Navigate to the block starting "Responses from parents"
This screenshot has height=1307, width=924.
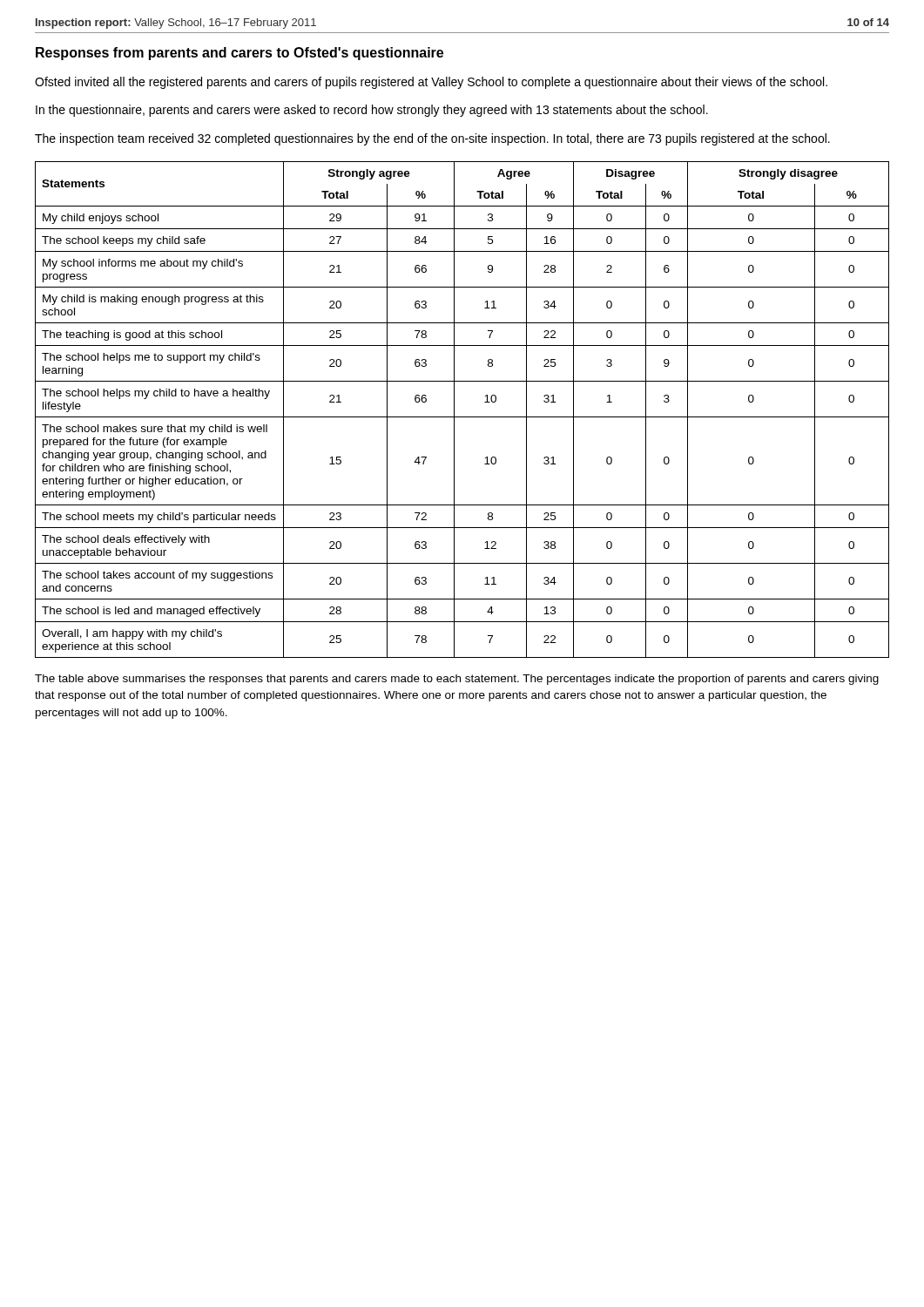click(239, 53)
